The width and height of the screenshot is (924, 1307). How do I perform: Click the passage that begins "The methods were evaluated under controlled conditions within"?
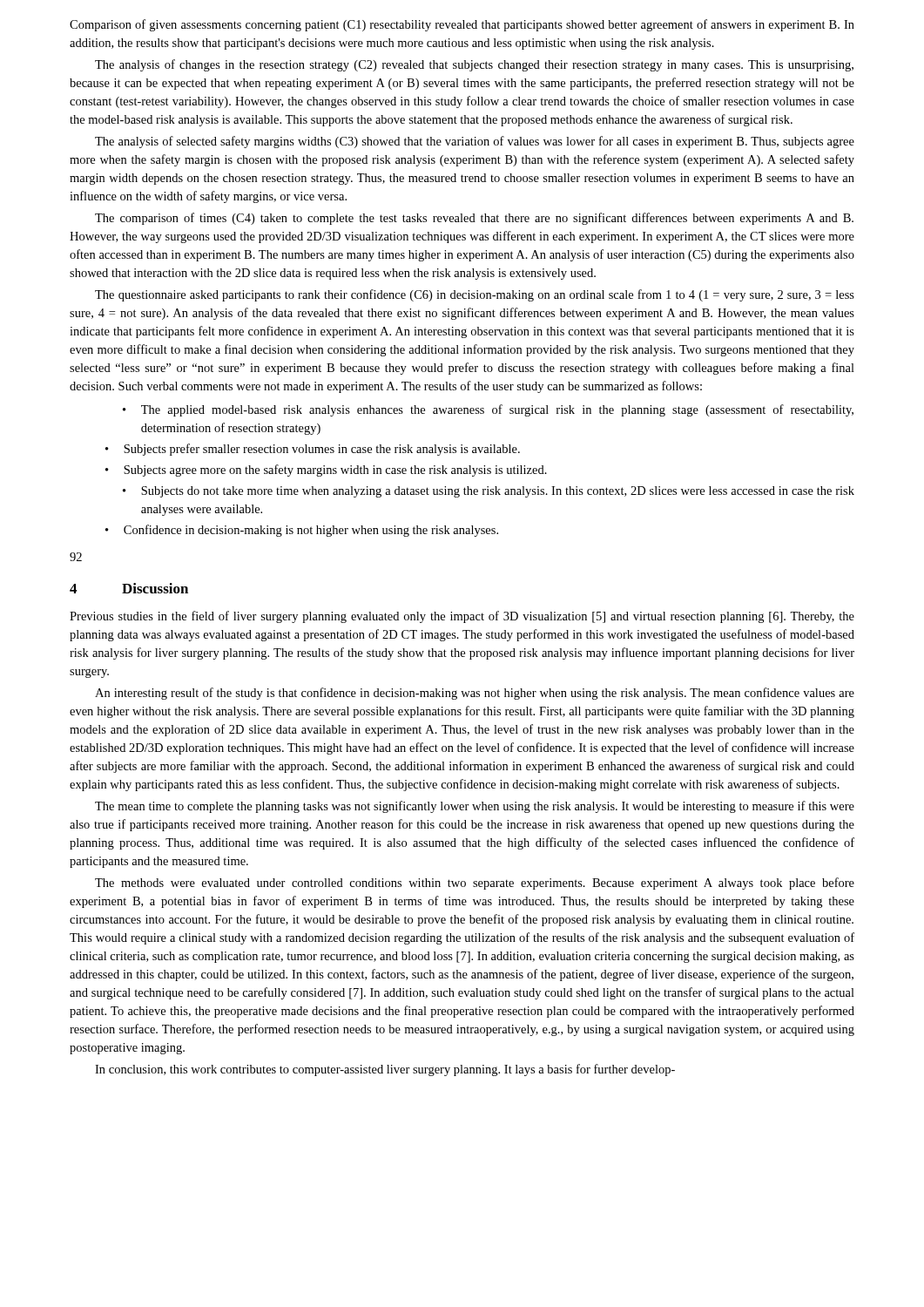[462, 966]
